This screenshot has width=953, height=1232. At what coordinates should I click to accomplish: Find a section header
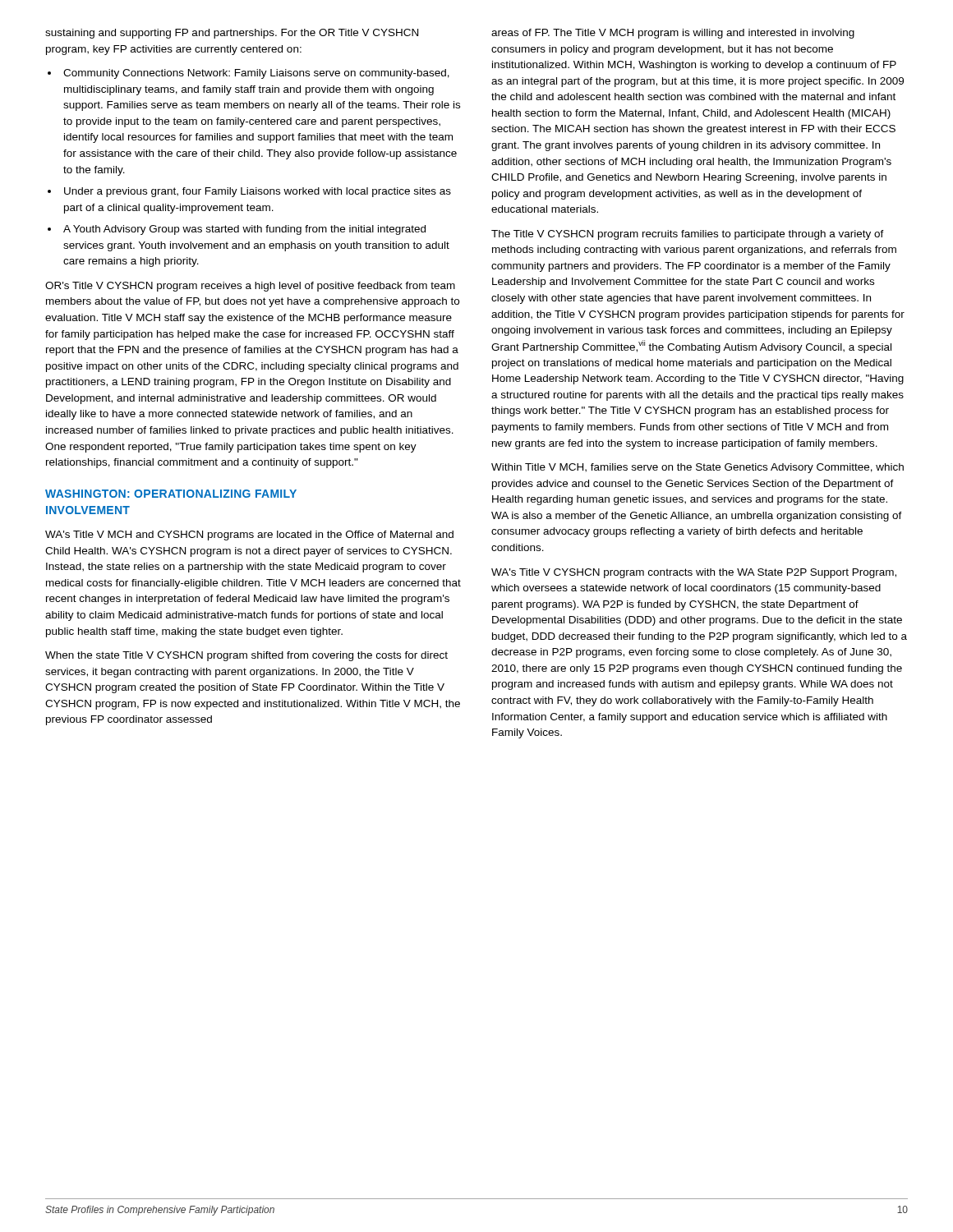click(x=253, y=502)
